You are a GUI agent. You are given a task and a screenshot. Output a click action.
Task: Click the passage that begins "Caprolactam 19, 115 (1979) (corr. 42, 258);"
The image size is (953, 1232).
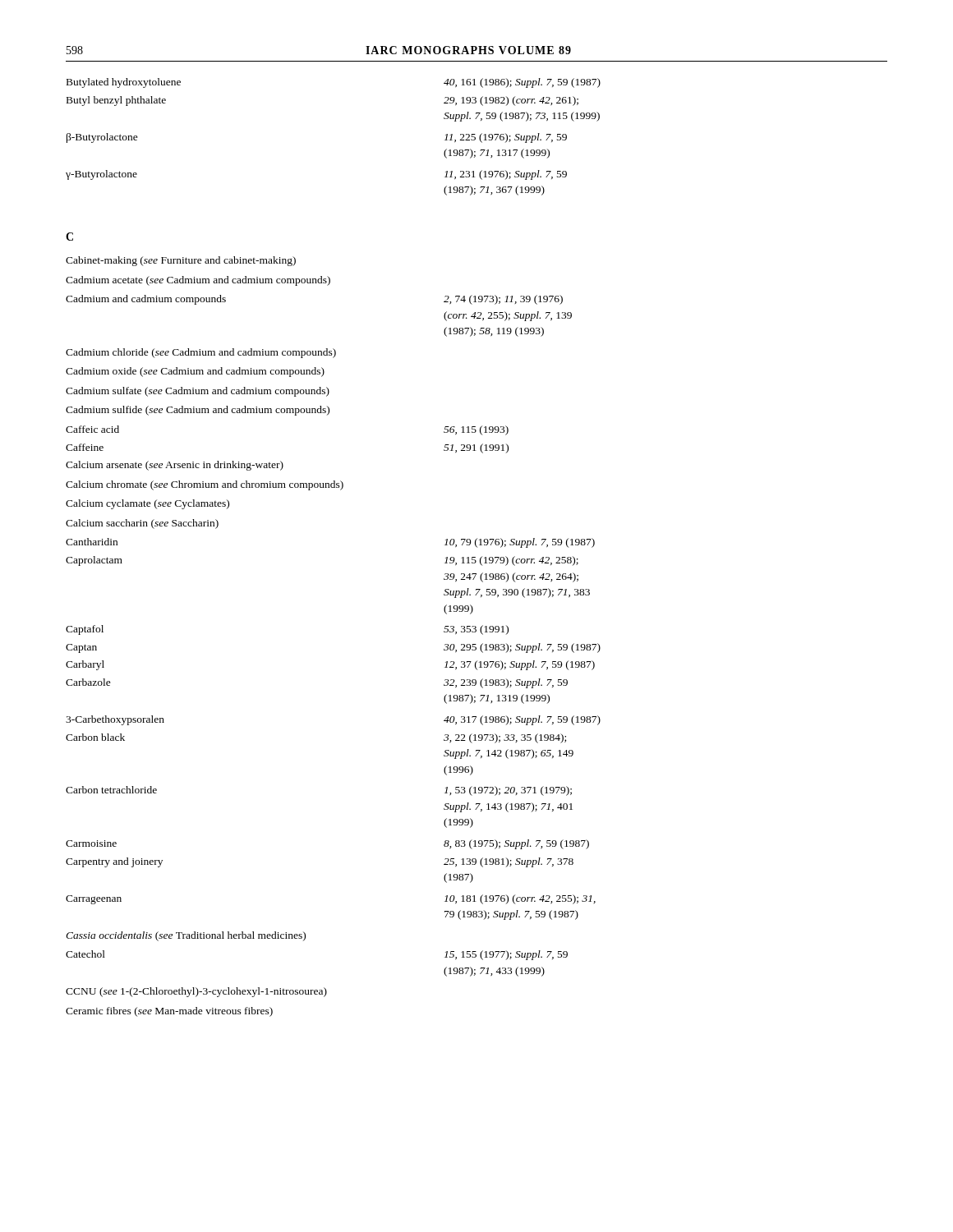click(476, 584)
